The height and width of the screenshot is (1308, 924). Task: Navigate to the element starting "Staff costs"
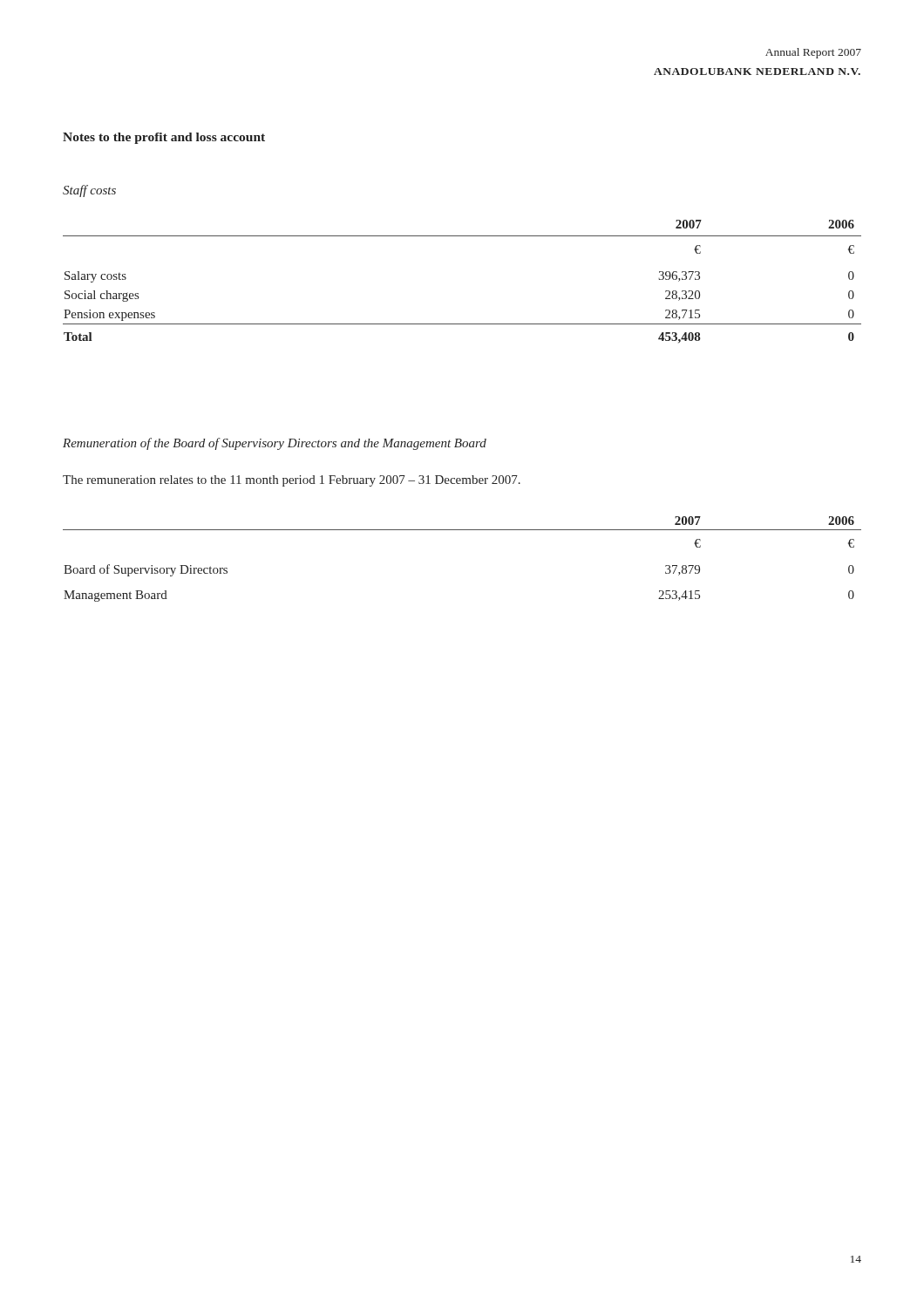89,190
